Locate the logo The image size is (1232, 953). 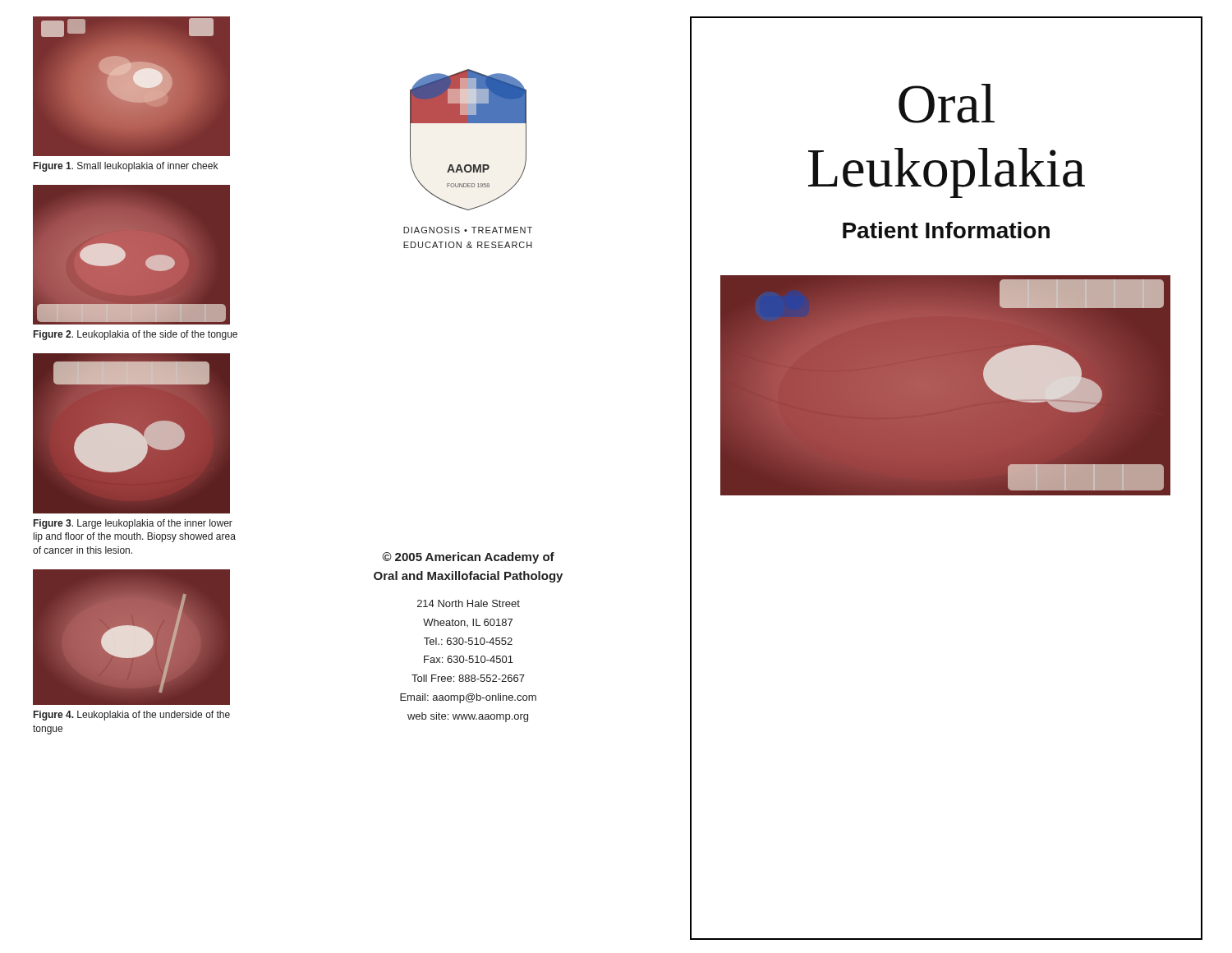click(468, 141)
